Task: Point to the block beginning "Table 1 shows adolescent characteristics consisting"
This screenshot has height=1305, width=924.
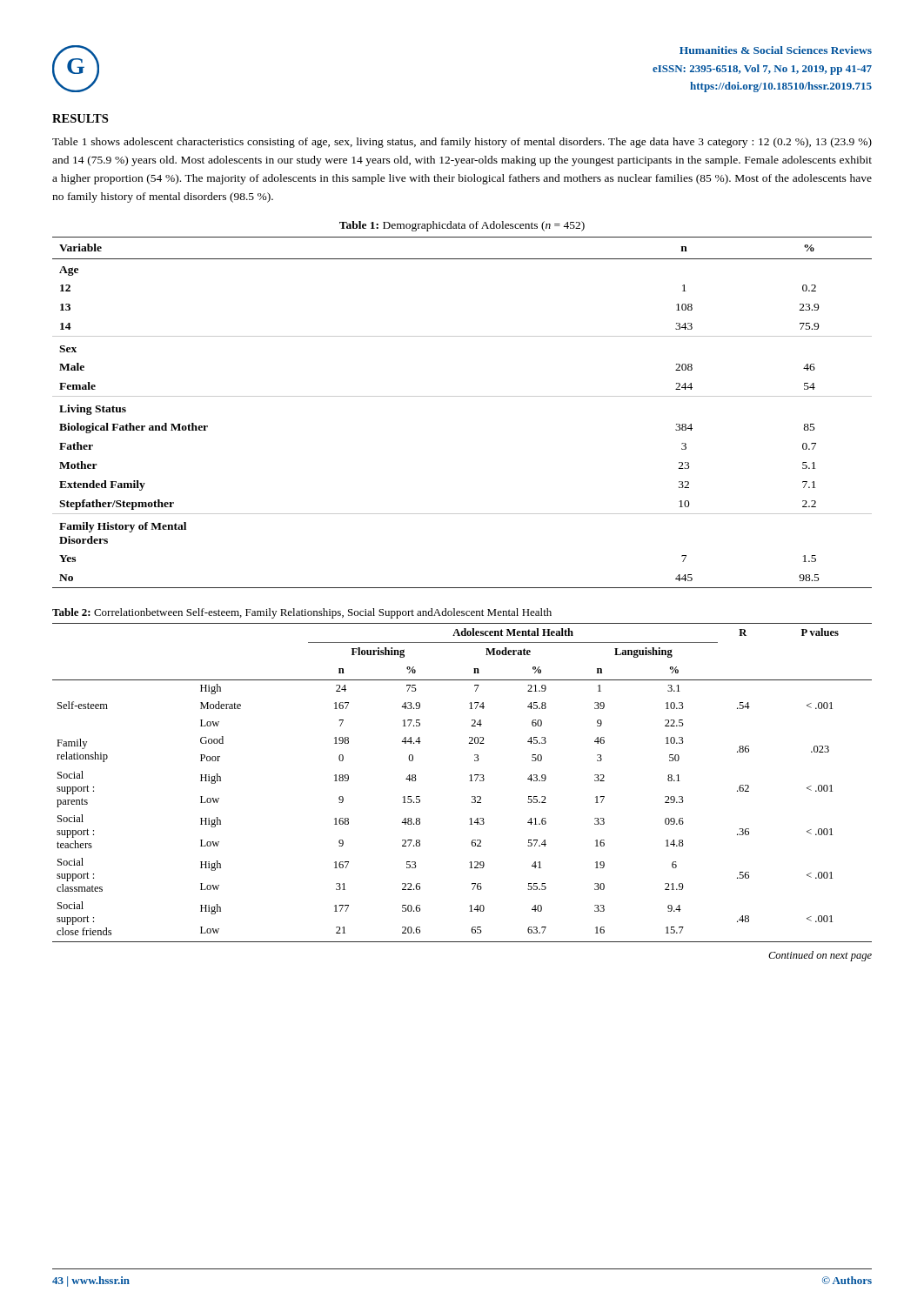Action: point(462,169)
